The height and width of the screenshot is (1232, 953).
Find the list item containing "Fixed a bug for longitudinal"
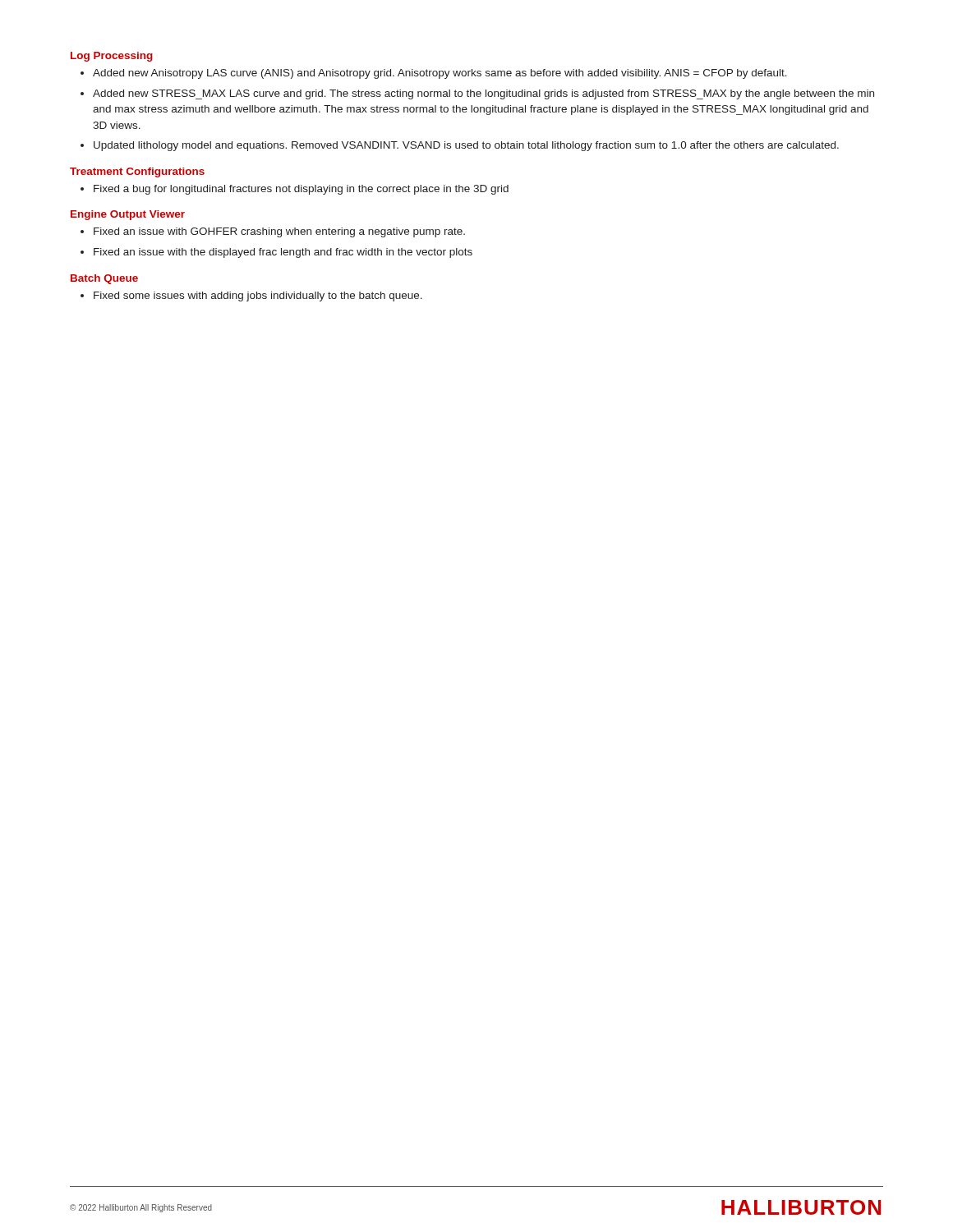(x=301, y=188)
